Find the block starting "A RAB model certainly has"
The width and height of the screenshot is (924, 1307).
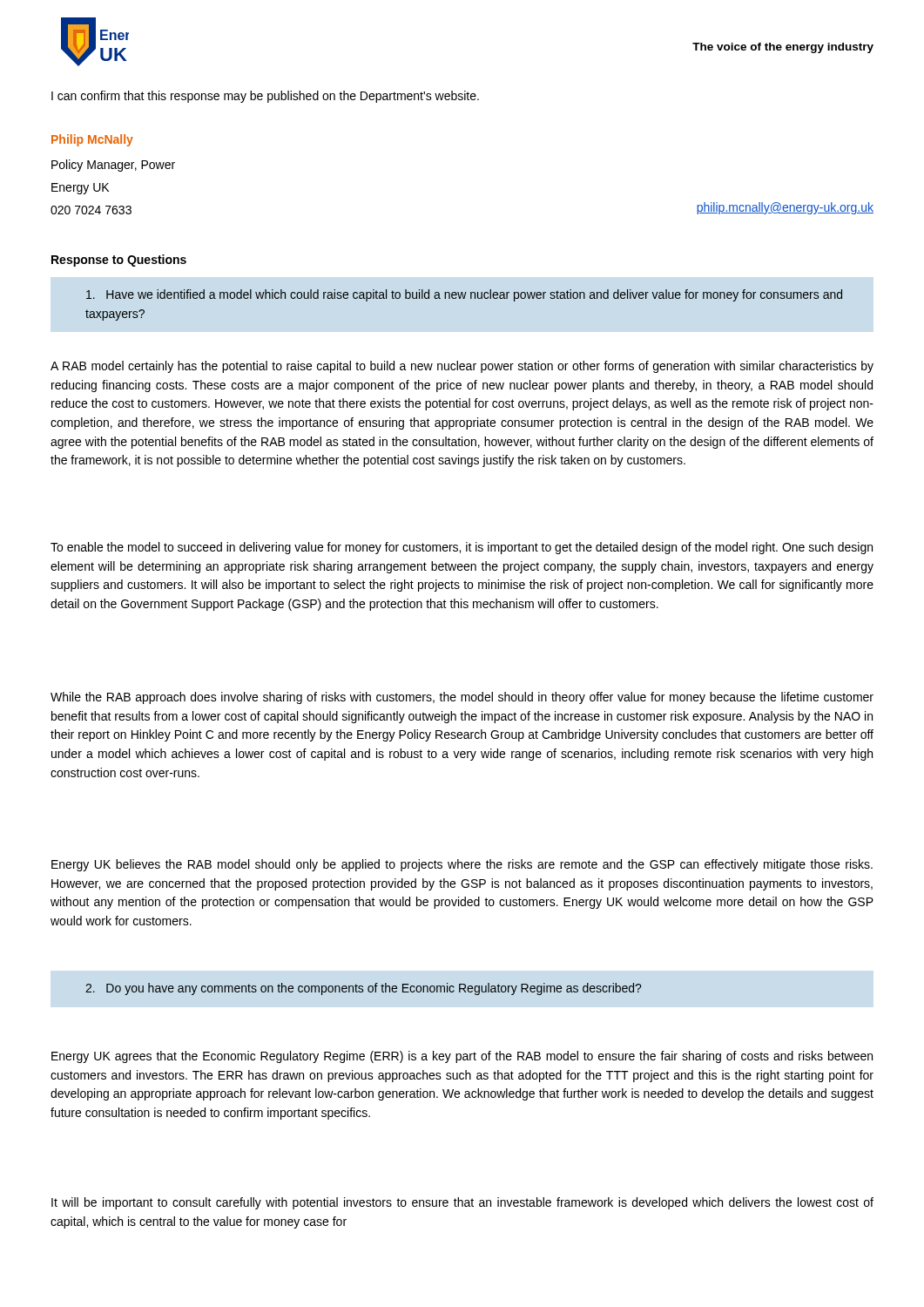point(462,413)
